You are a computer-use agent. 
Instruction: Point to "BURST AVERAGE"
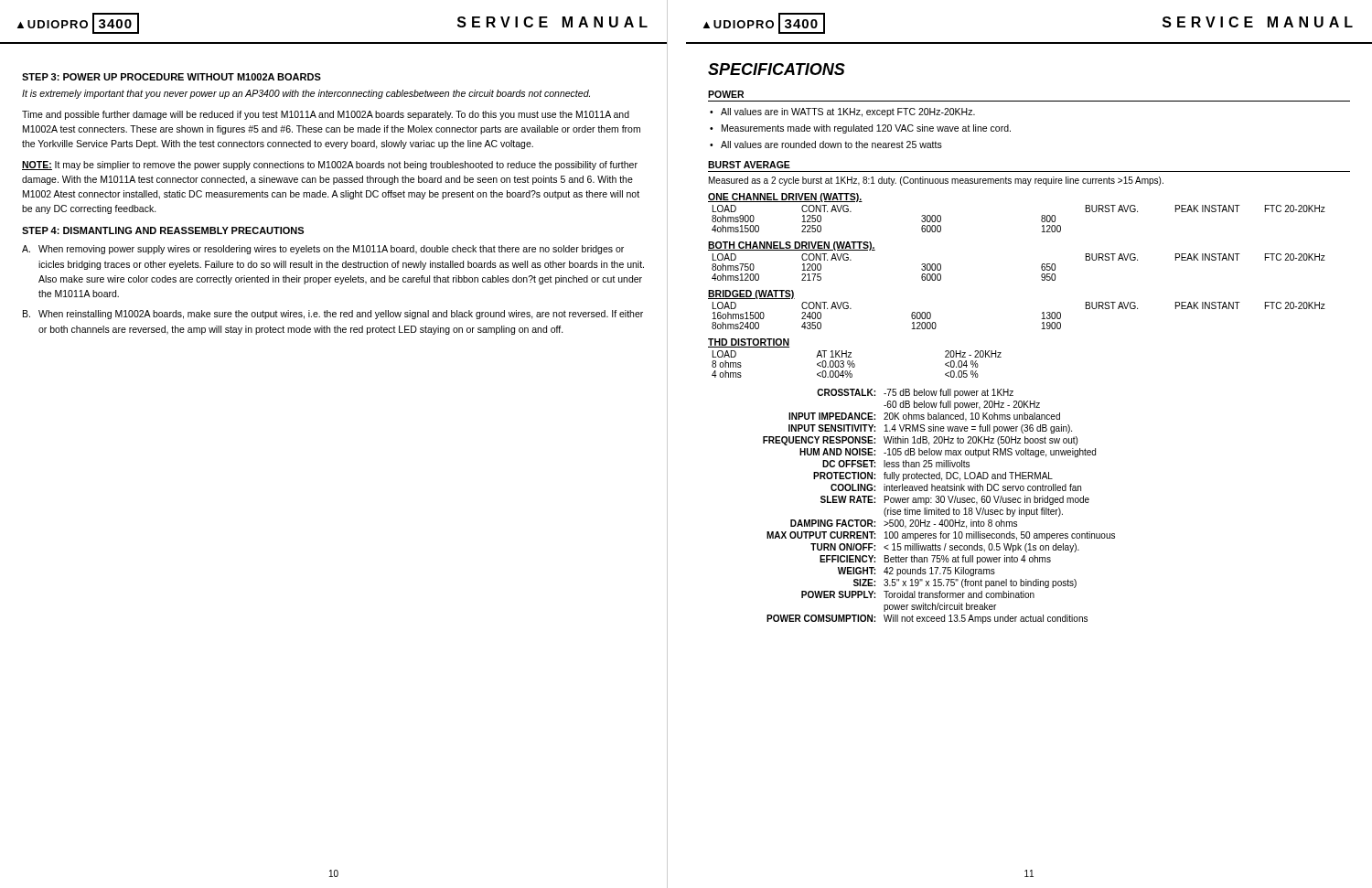pos(749,165)
